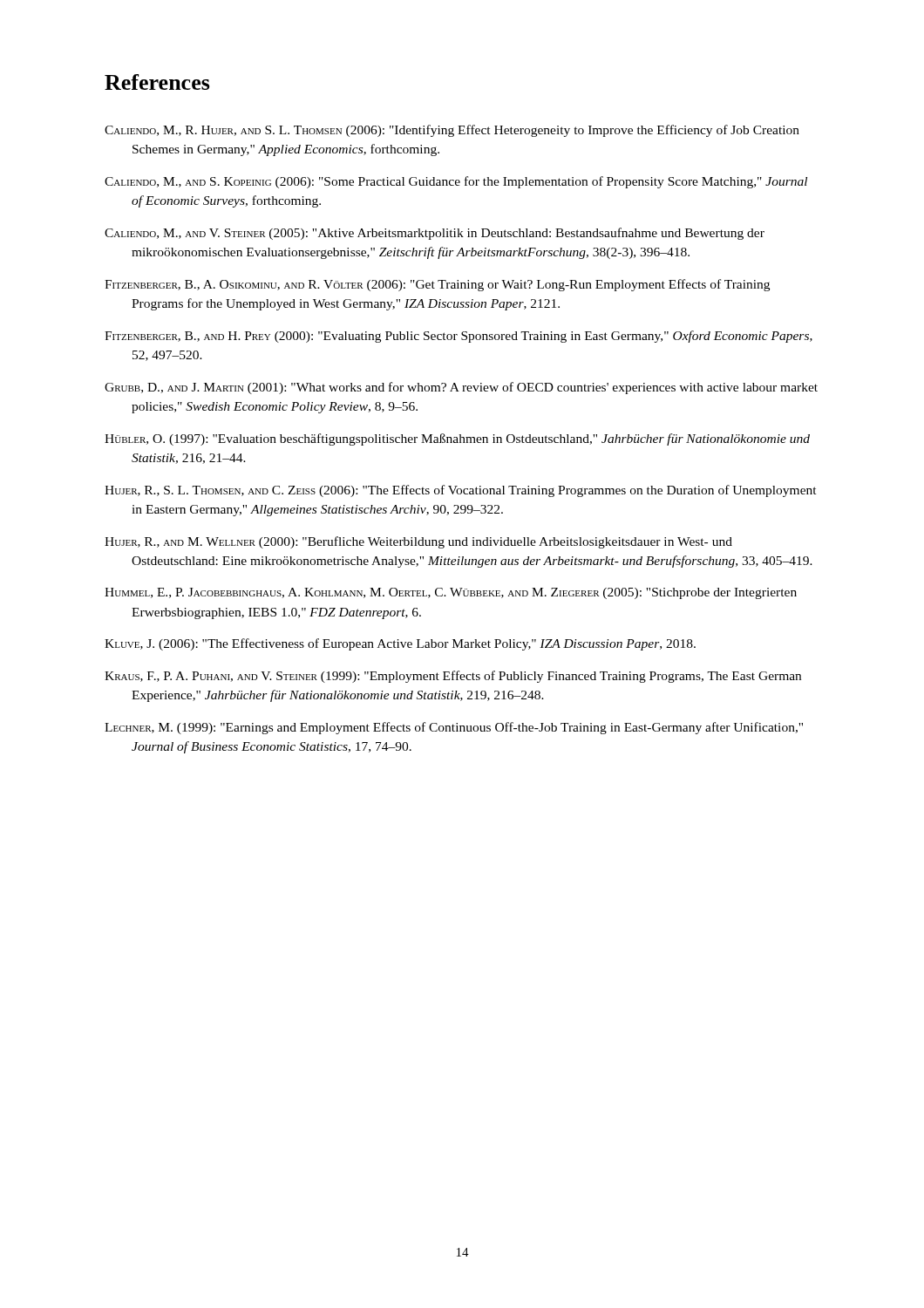Where is the passage that starts "Caliendo, M., and S. Kopeinig (2006): "Some Practical"?
The height and width of the screenshot is (1308, 924).
click(456, 191)
